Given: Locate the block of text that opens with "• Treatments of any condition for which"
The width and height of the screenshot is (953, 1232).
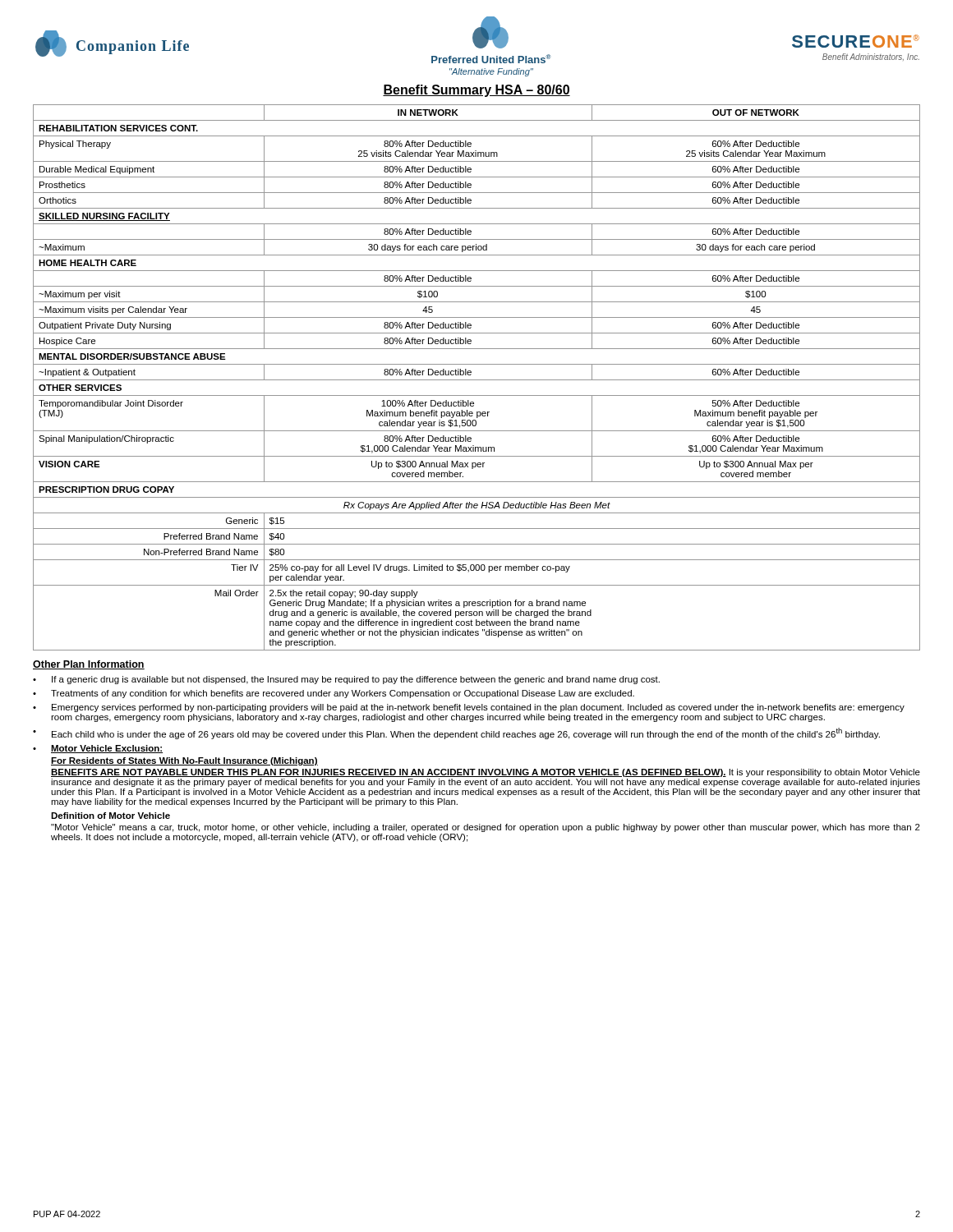Looking at the screenshot, I should click(x=476, y=693).
